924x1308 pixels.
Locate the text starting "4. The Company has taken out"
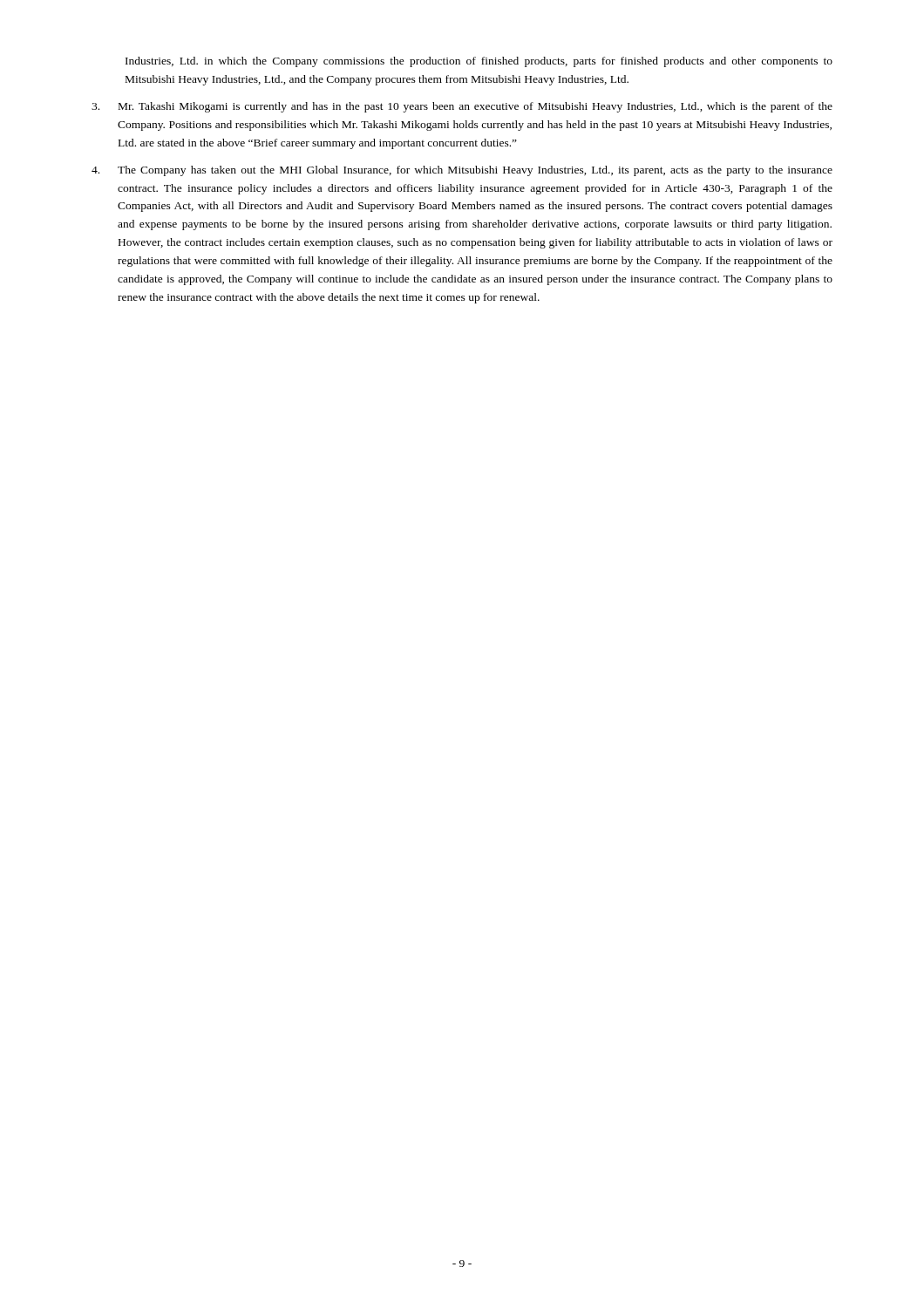(x=462, y=234)
